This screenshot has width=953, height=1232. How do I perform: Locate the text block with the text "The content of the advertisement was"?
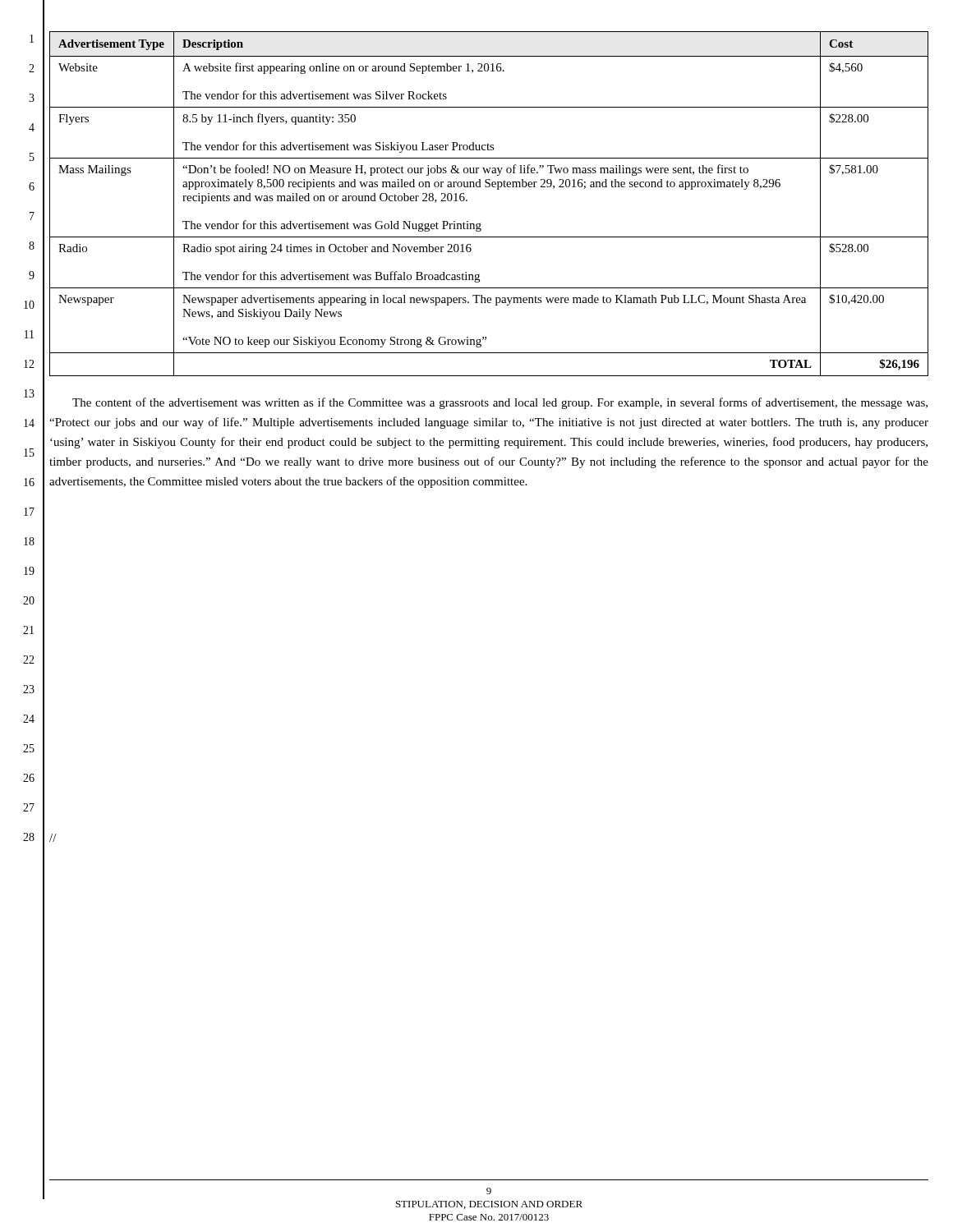point(489,442)
